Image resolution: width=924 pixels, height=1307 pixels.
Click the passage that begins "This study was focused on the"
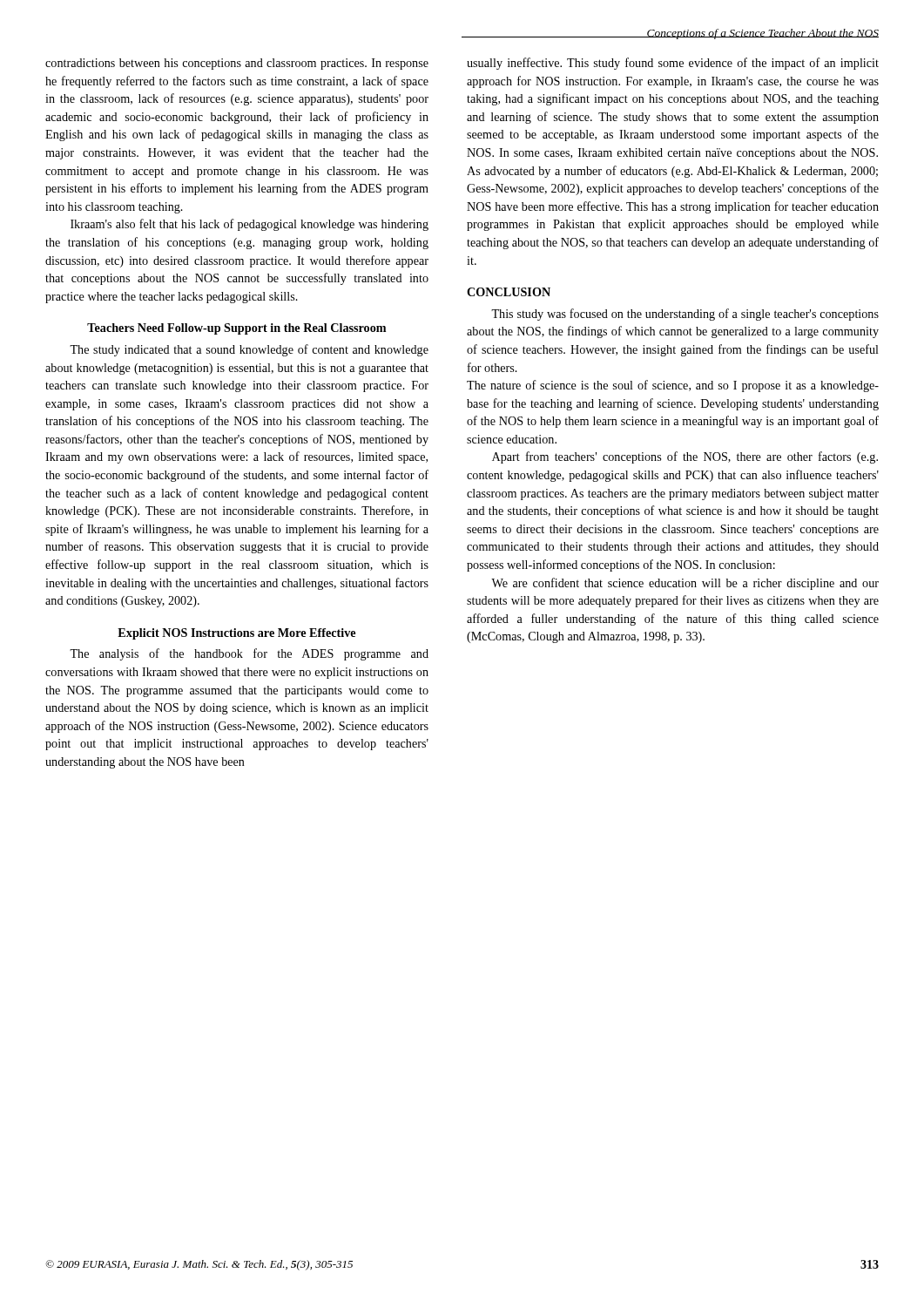[x=673, y=376]
